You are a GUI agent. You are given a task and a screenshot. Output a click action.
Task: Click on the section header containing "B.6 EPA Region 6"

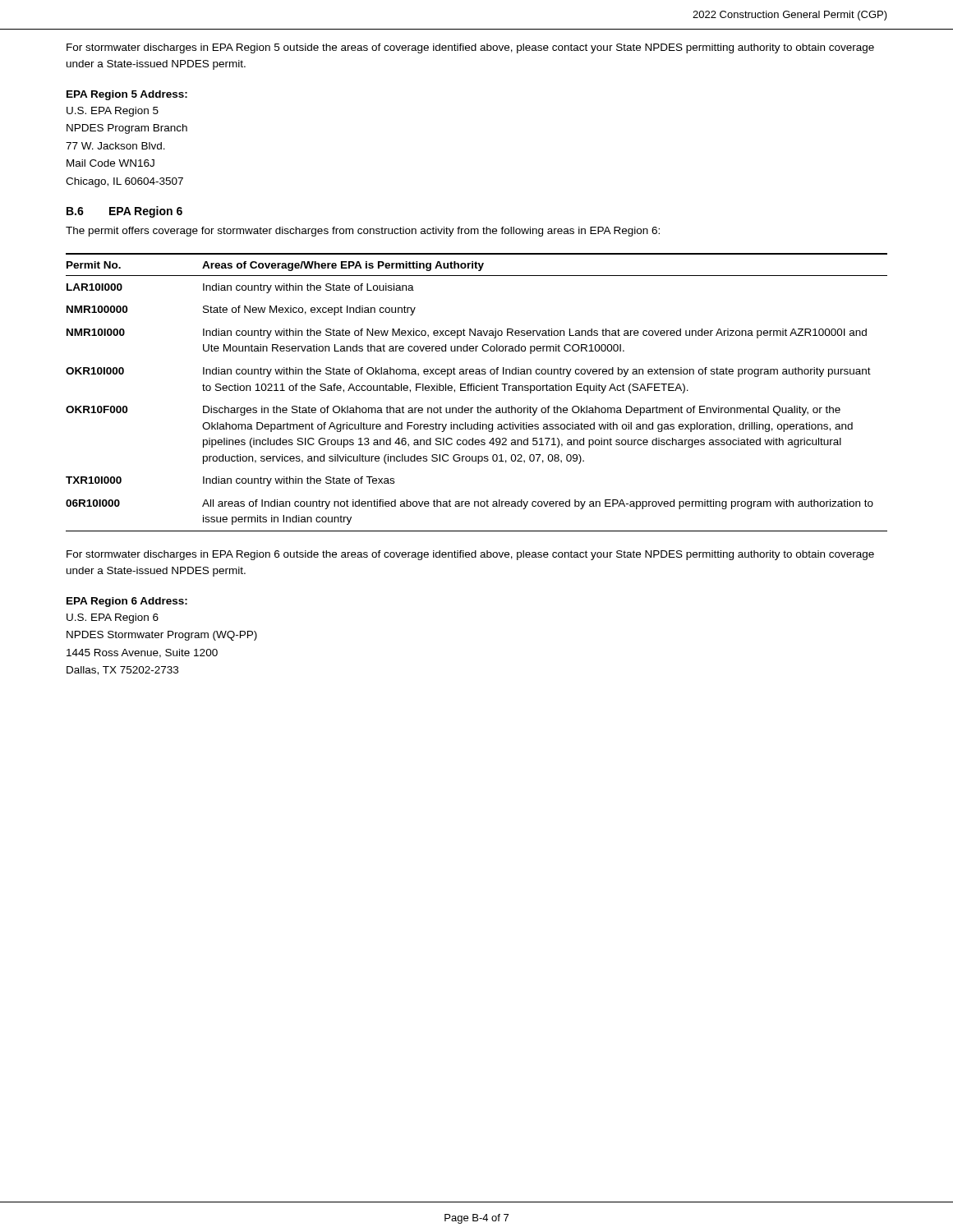pyautogui.click(x=124, y=211)
